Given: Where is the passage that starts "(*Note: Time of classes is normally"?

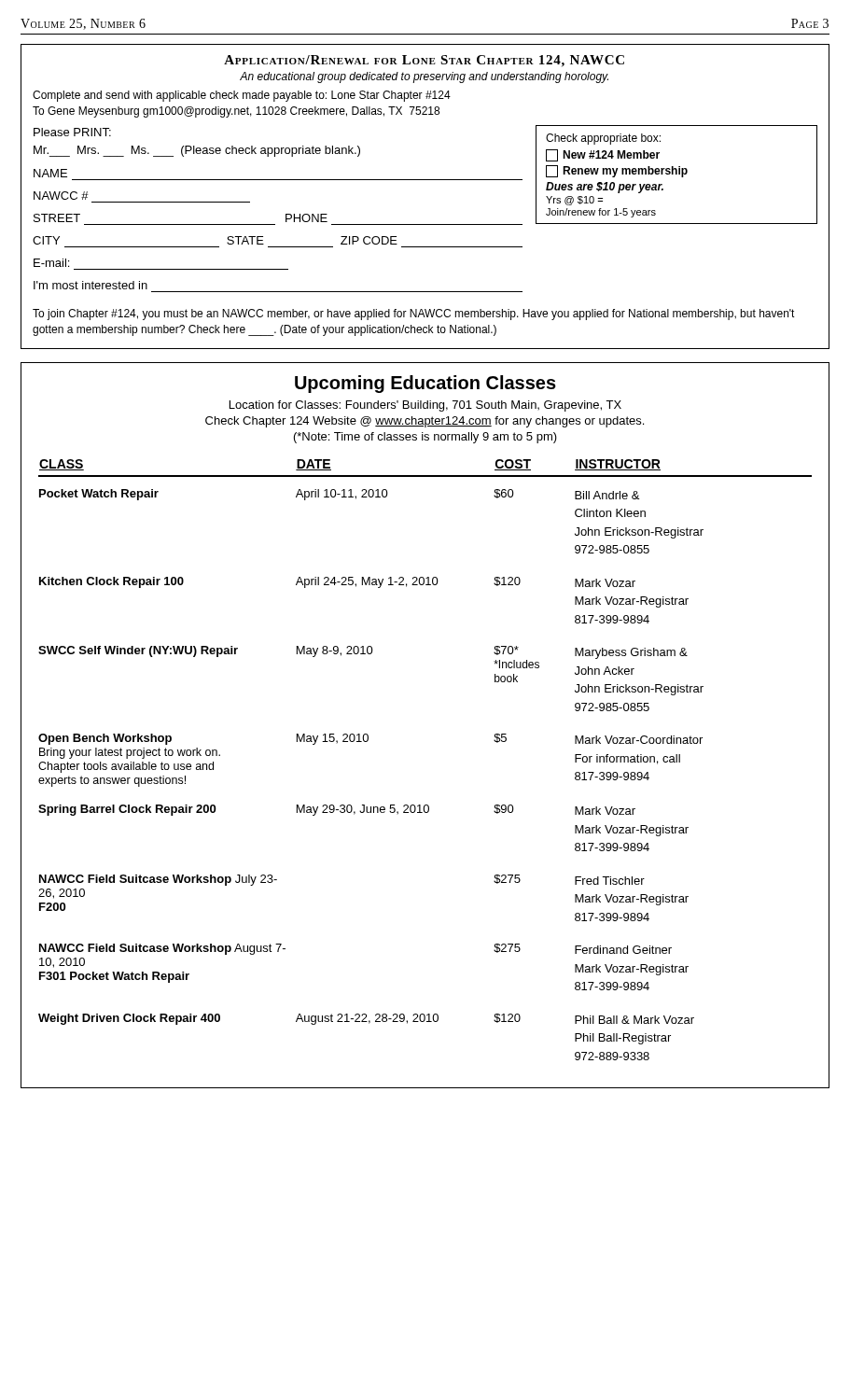Looking at the screenshot, I should click(x=425, y=436).
